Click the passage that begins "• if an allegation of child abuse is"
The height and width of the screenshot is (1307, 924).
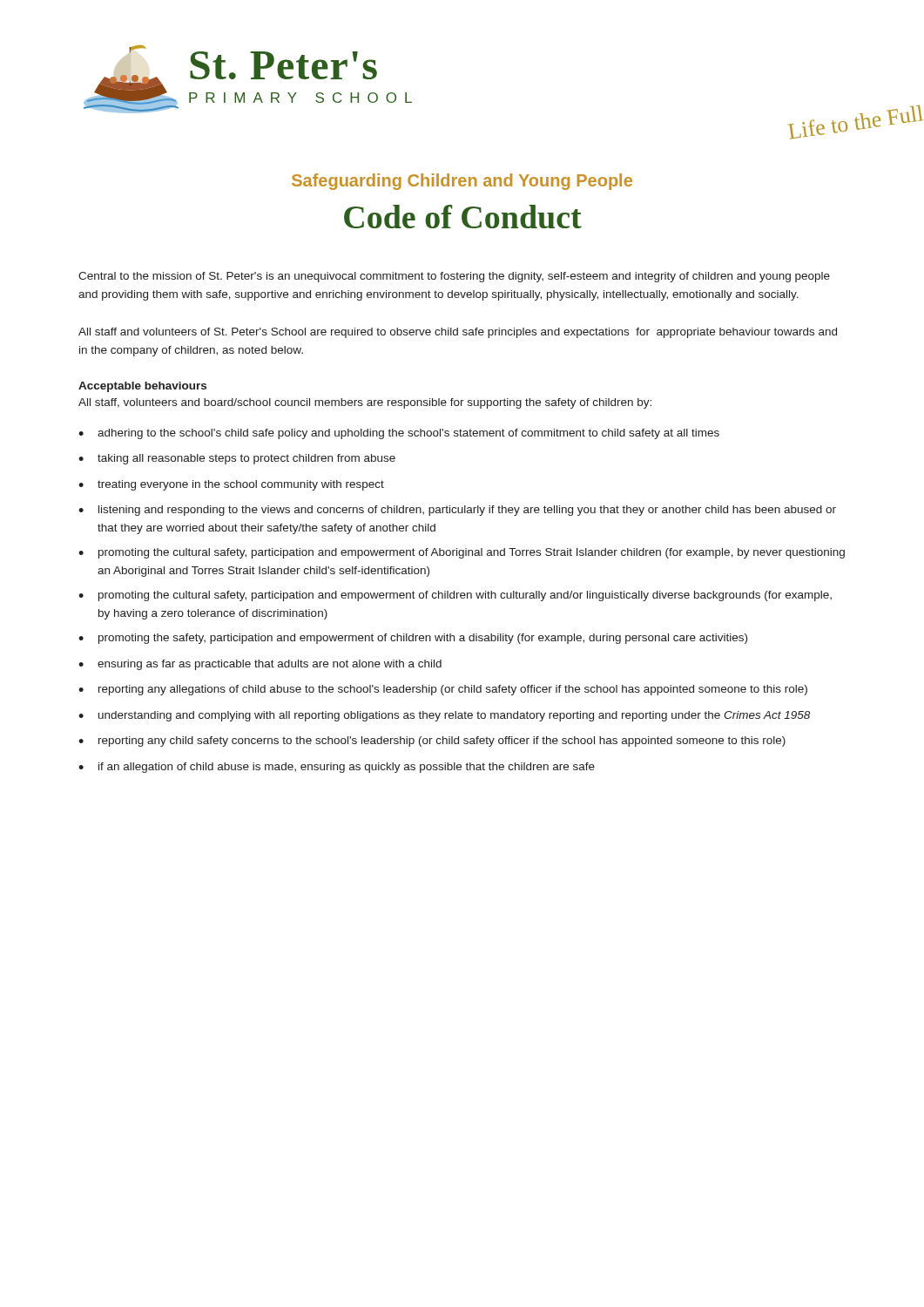tap(462, 768)
